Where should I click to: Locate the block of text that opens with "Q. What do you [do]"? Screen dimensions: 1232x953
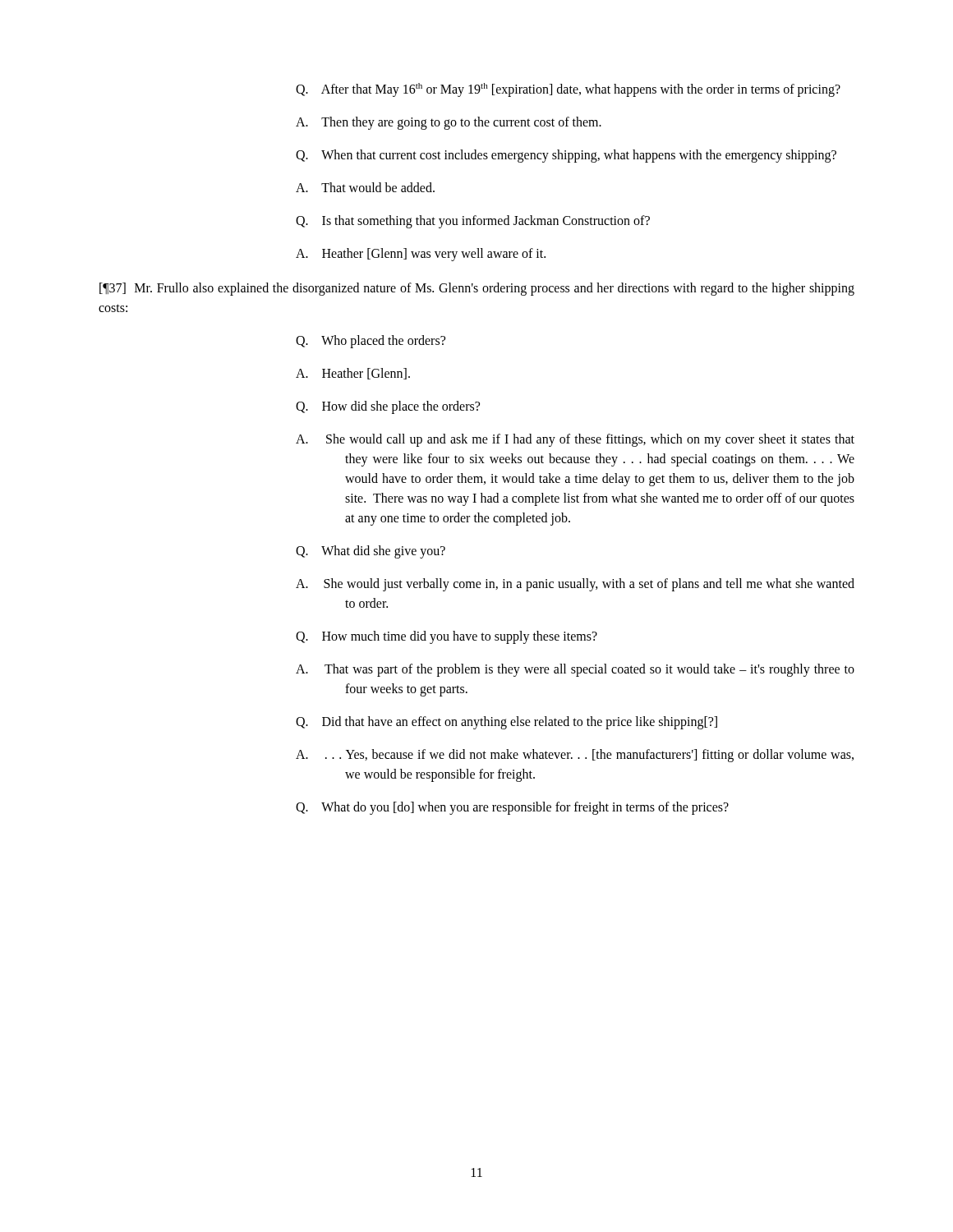pos(575,808)
